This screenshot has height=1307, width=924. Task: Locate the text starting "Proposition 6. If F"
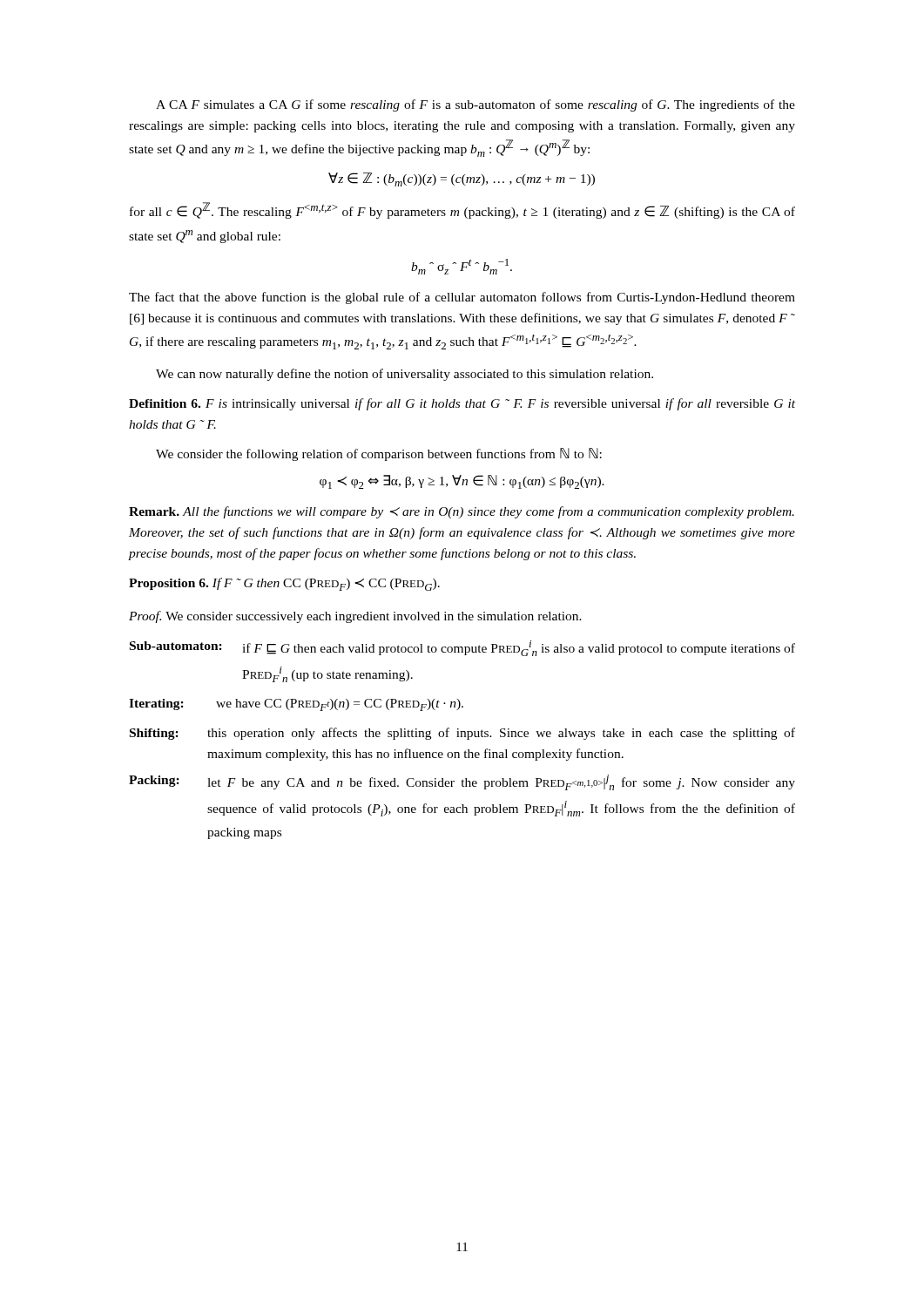pyautogui.click(x=284, y=584)
